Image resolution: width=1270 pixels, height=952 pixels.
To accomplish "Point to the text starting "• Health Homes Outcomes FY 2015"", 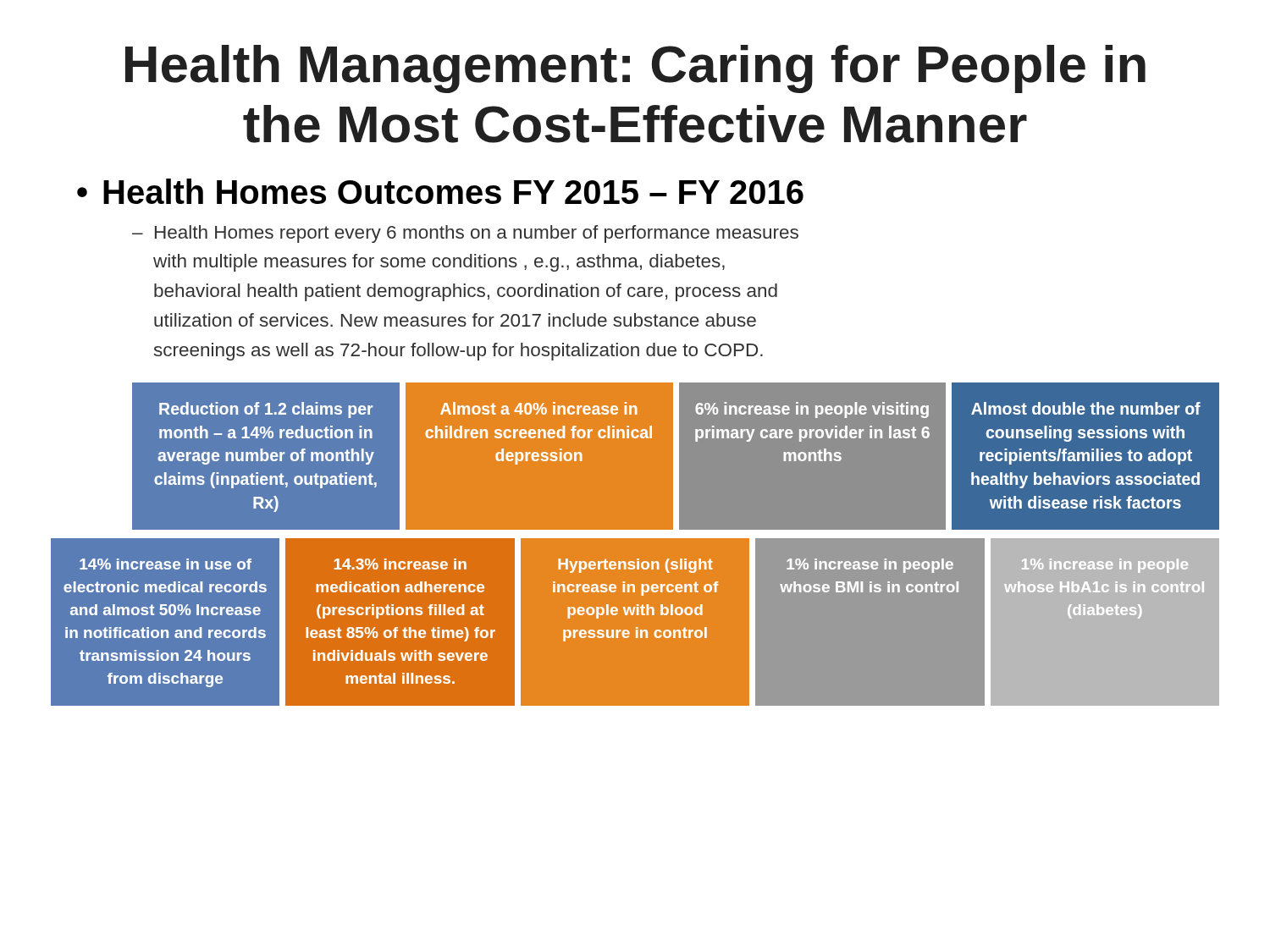I will [440, 192].
